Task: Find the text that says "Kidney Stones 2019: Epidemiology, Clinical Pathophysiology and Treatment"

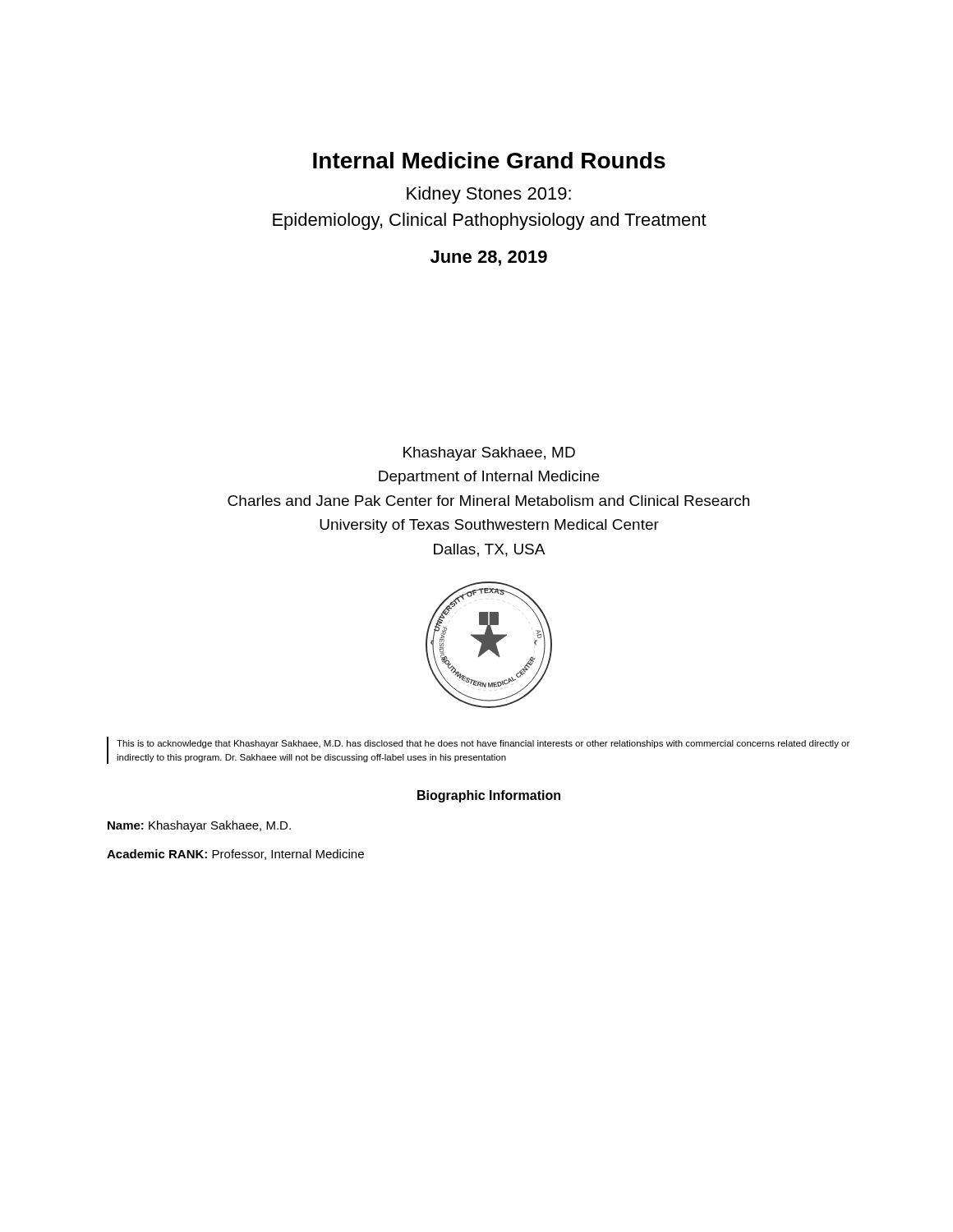Action: pyautogui.click(x=489, y=207)
